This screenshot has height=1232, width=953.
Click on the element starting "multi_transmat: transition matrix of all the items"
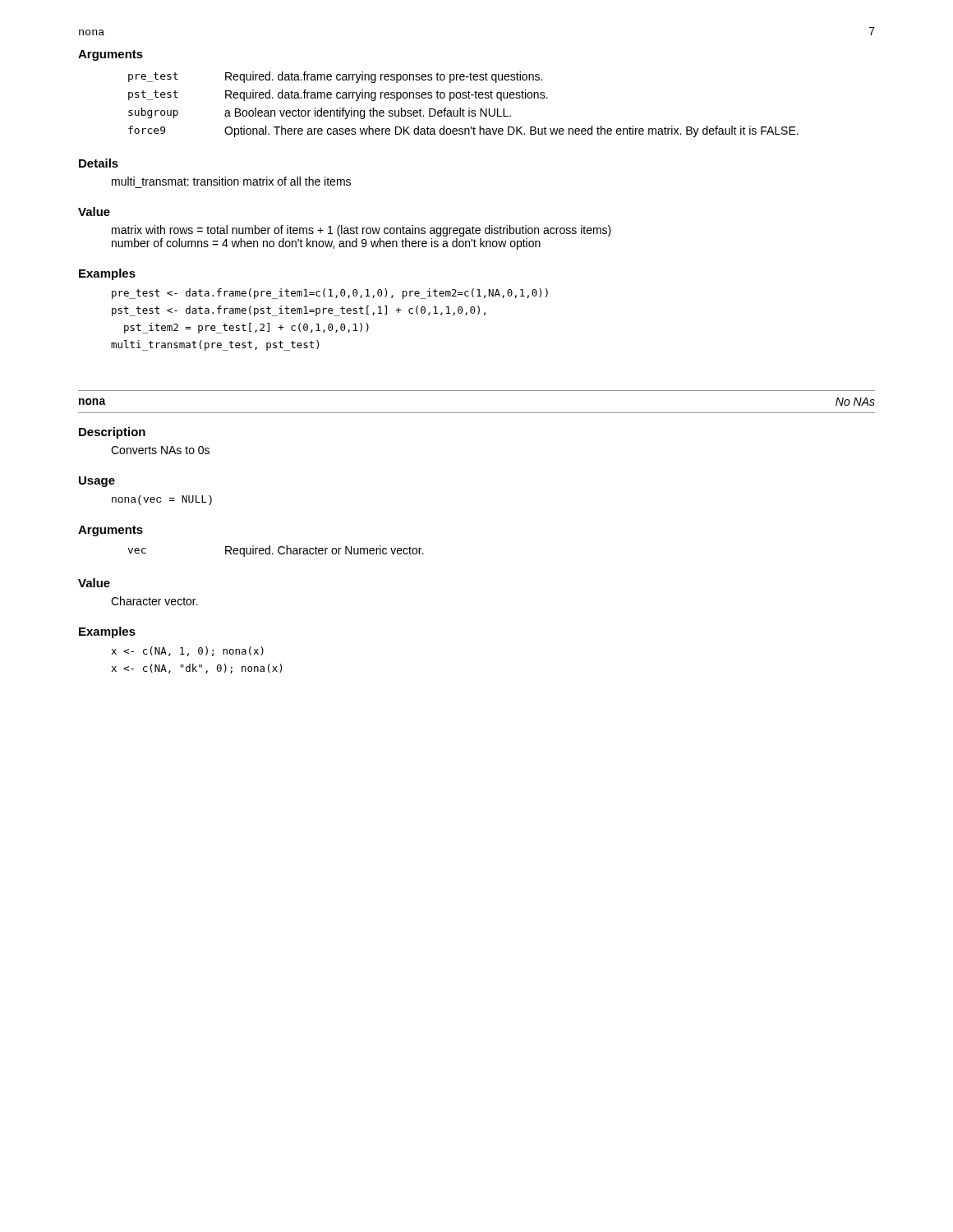tap(231, 182)
